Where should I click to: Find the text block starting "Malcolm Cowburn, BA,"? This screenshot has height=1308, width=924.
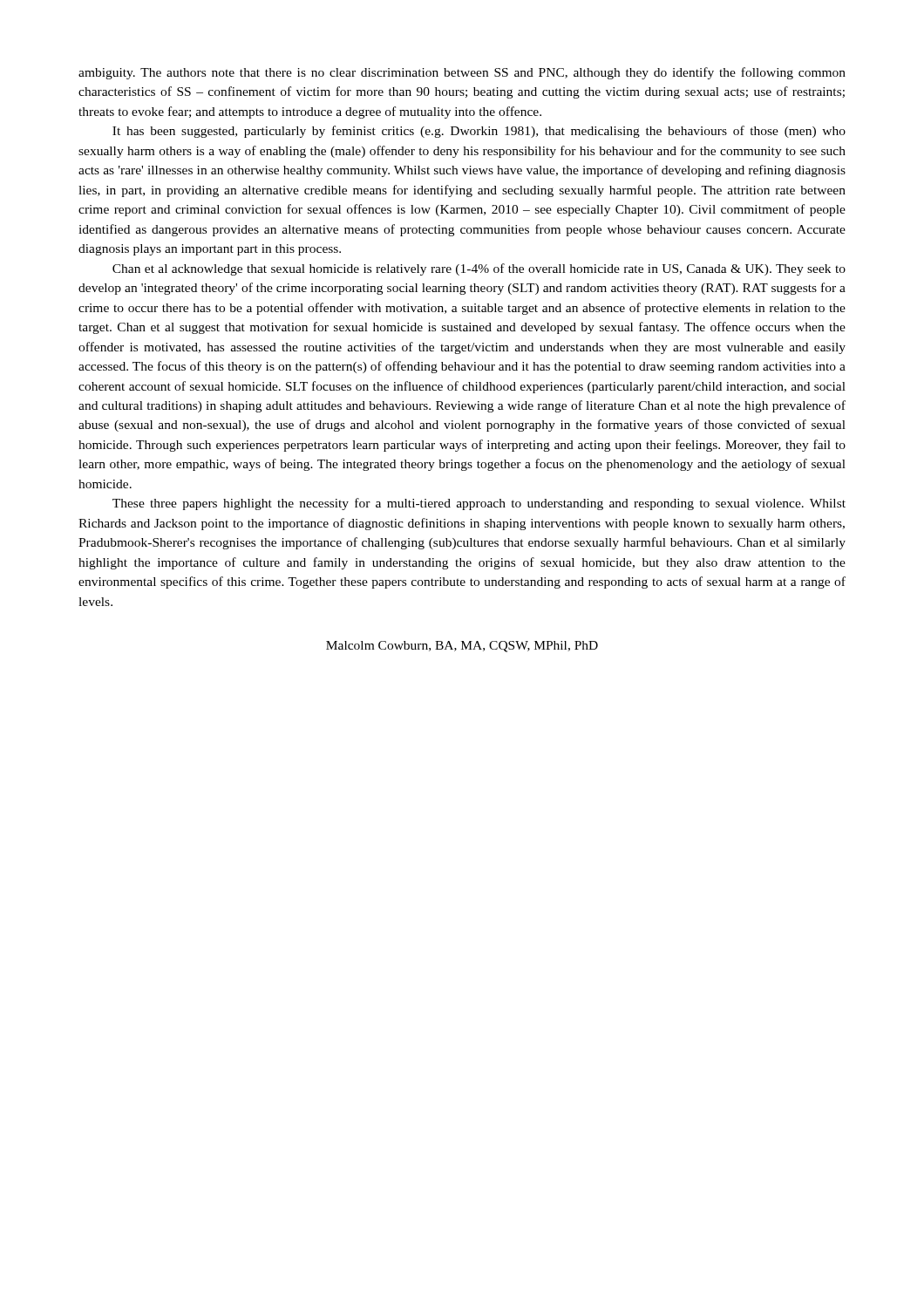coord(462,645)
